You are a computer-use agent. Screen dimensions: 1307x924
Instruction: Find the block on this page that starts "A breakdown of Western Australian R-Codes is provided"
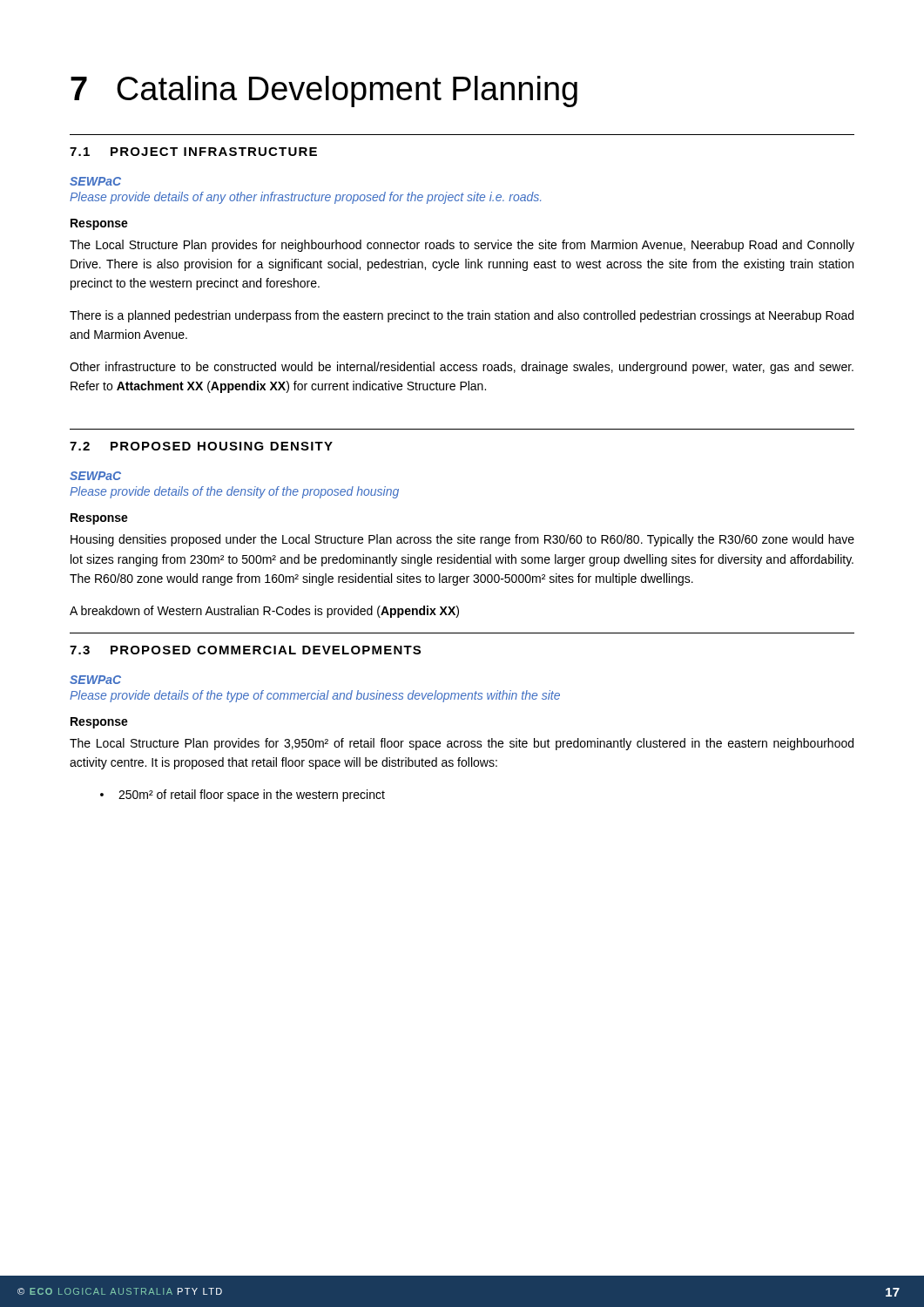tap(265, 610)
